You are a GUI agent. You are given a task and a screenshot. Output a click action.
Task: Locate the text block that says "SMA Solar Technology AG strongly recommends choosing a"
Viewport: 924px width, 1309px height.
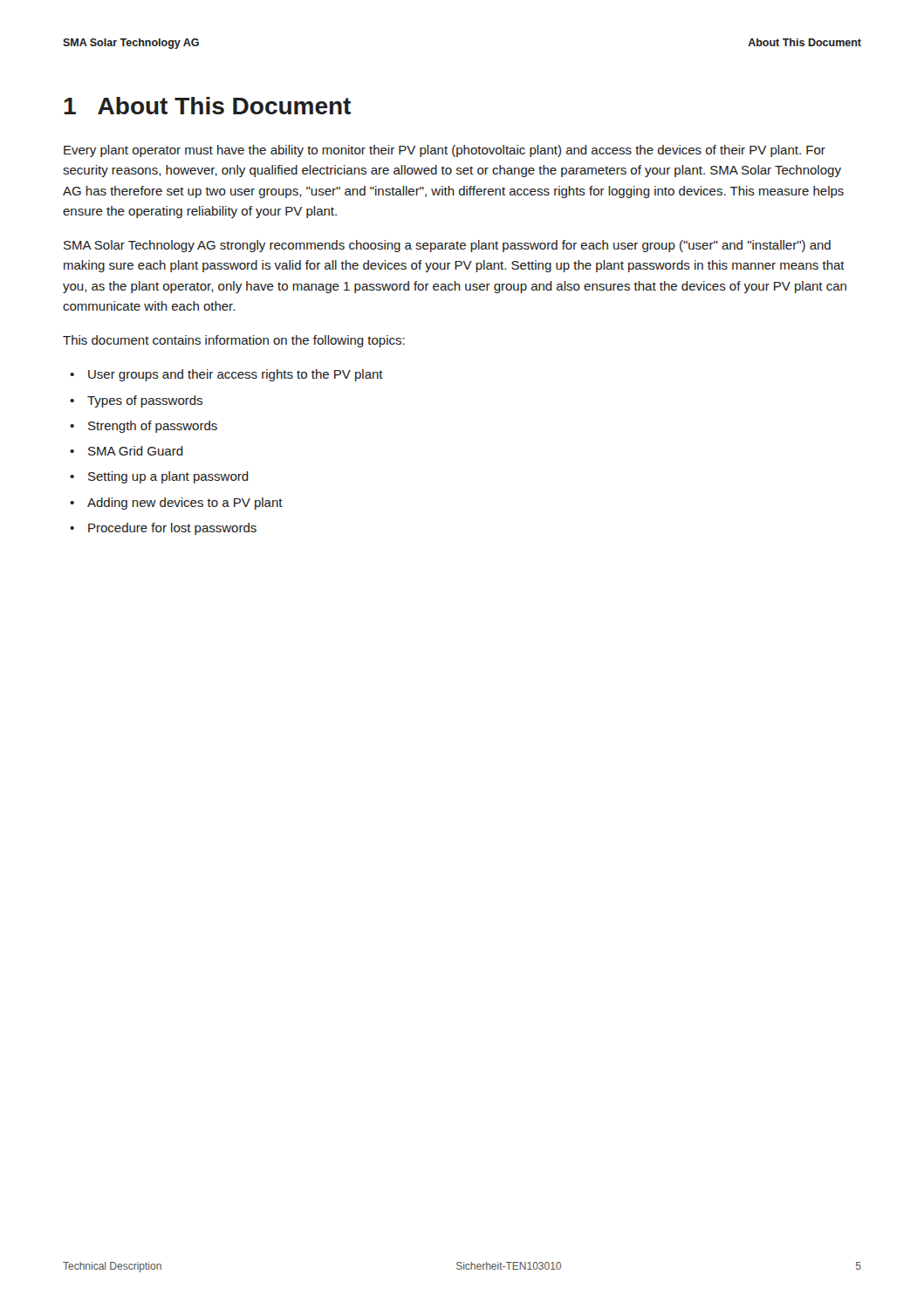(455, 275)
